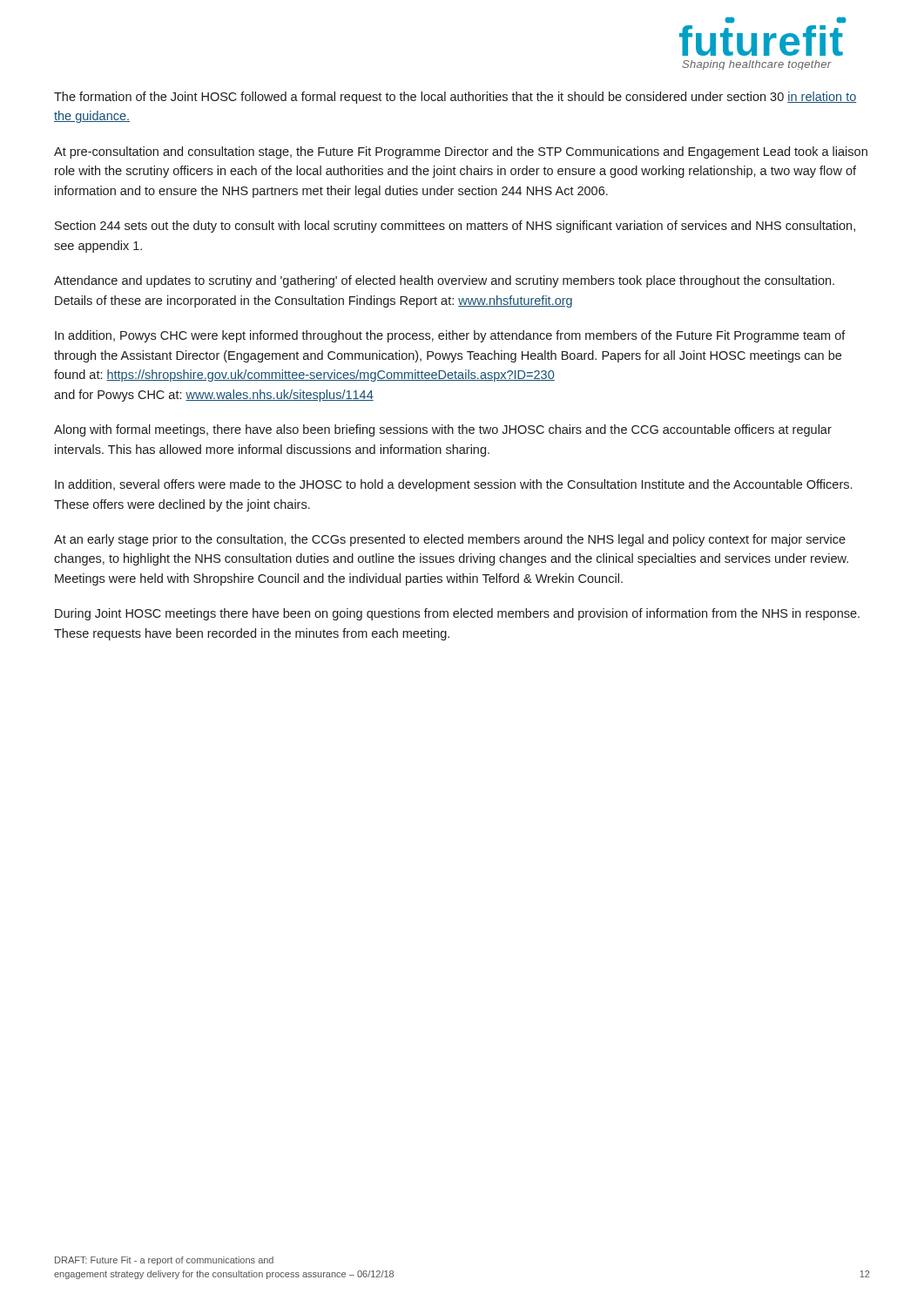924x1307 pixels.
Task: Select the logo
Action: pos(779,44)
